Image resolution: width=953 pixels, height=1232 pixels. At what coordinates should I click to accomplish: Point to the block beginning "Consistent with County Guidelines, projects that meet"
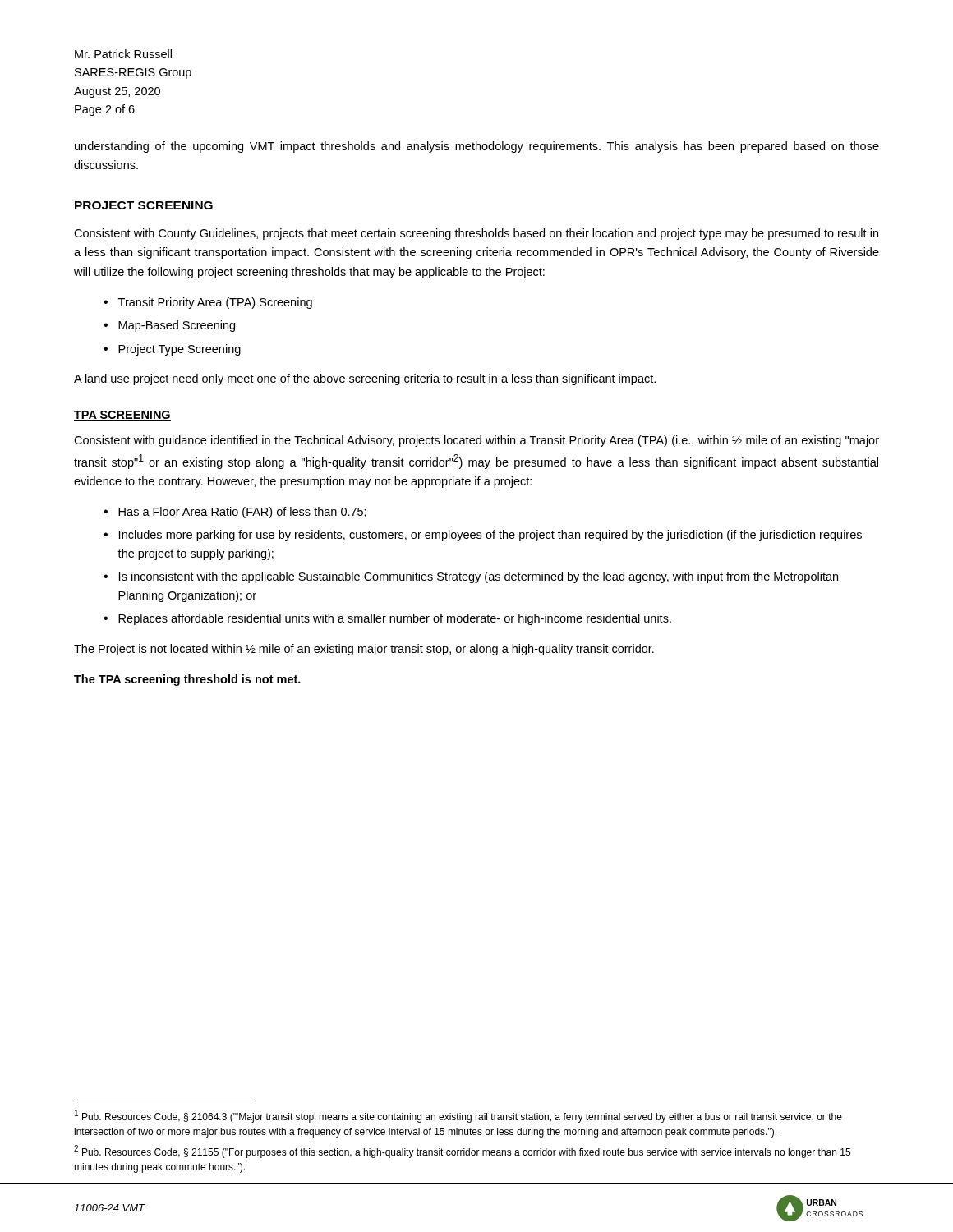476,253
